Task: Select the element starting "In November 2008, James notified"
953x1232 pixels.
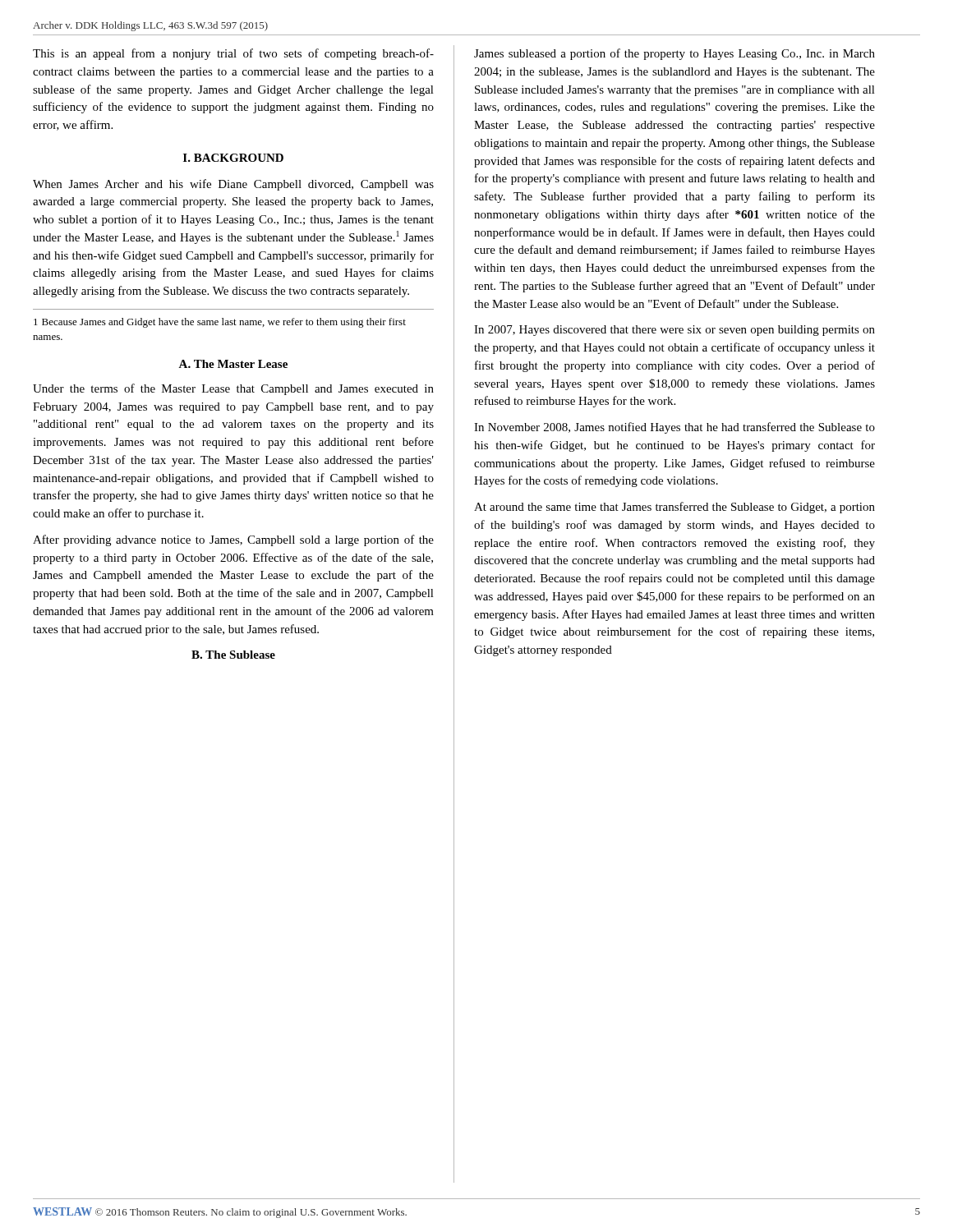Action: [x=674, y=455]
